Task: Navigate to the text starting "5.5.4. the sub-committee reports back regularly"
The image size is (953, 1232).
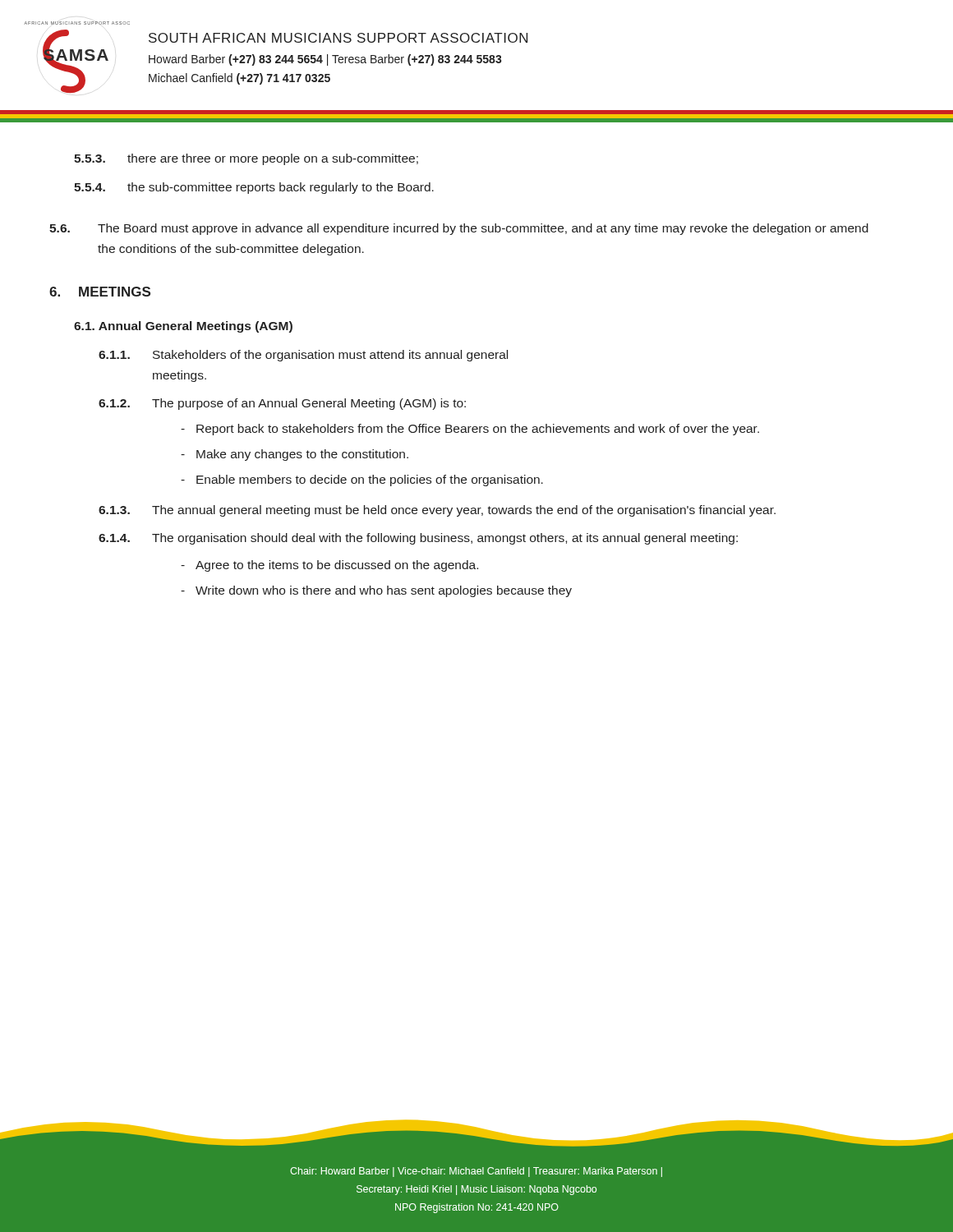Action: pos(254,187)
